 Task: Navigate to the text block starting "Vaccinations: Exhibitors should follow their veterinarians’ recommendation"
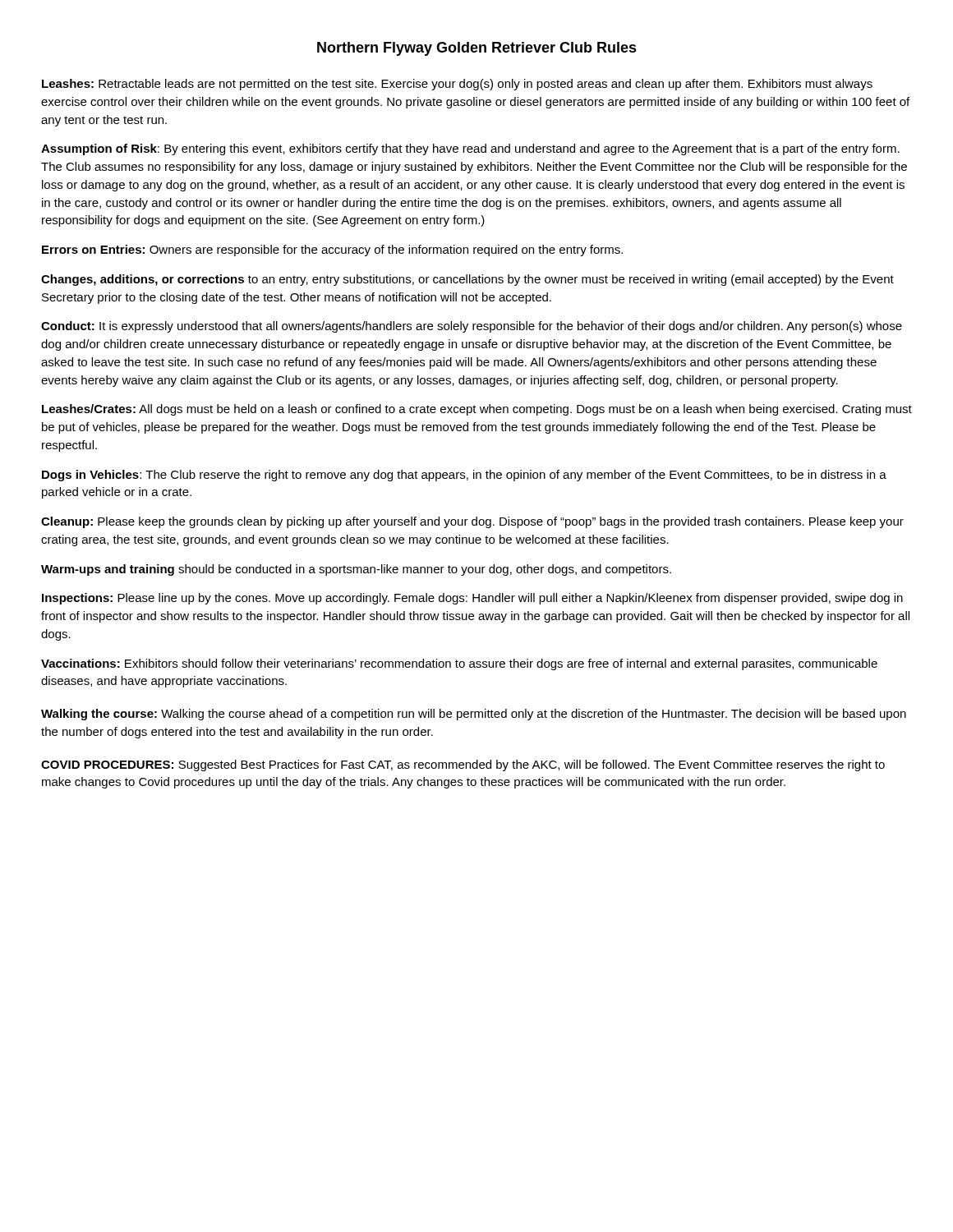459,672
